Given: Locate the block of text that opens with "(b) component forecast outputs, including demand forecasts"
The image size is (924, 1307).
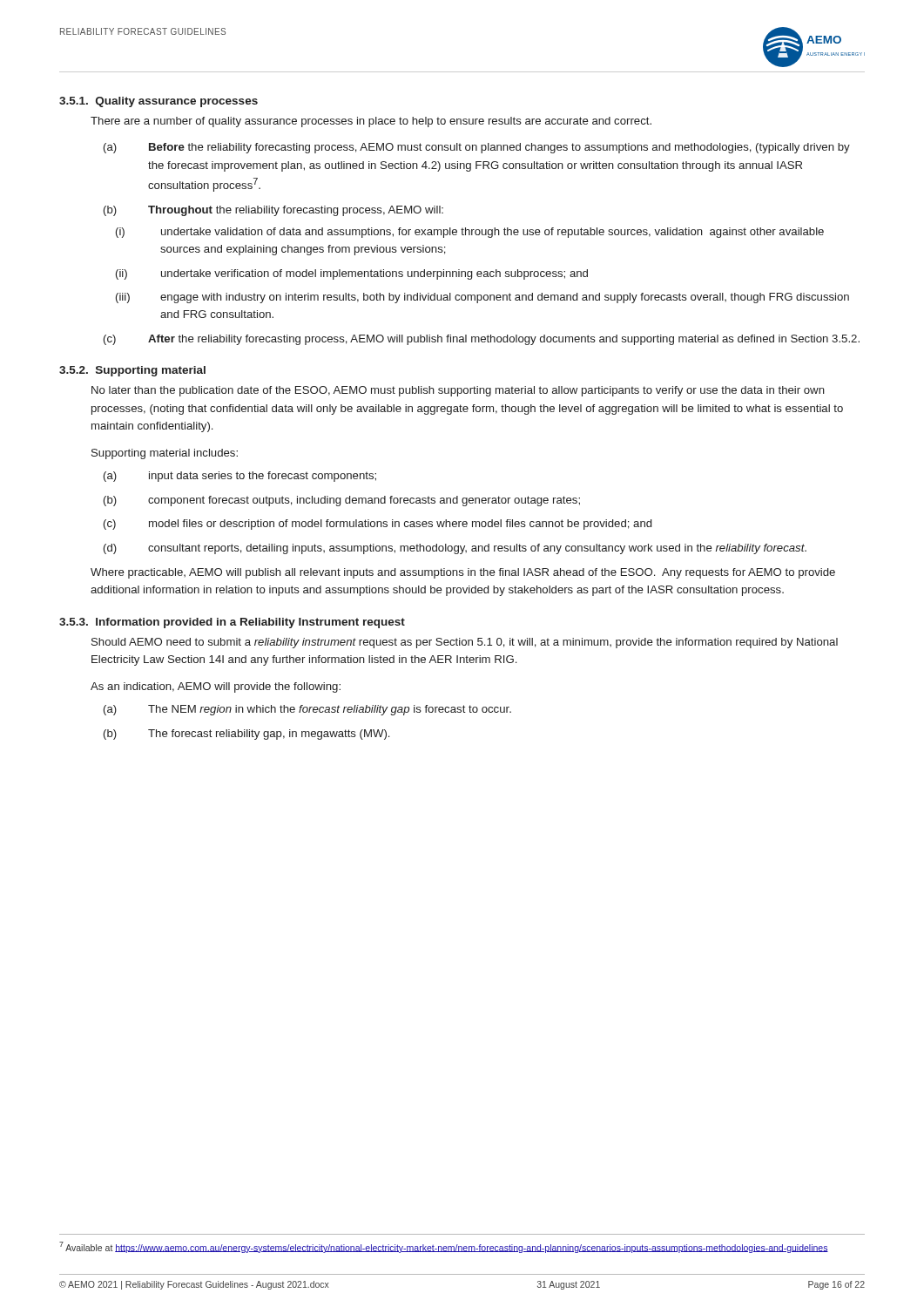Looking at the screenshot, I should pos(478,500).
